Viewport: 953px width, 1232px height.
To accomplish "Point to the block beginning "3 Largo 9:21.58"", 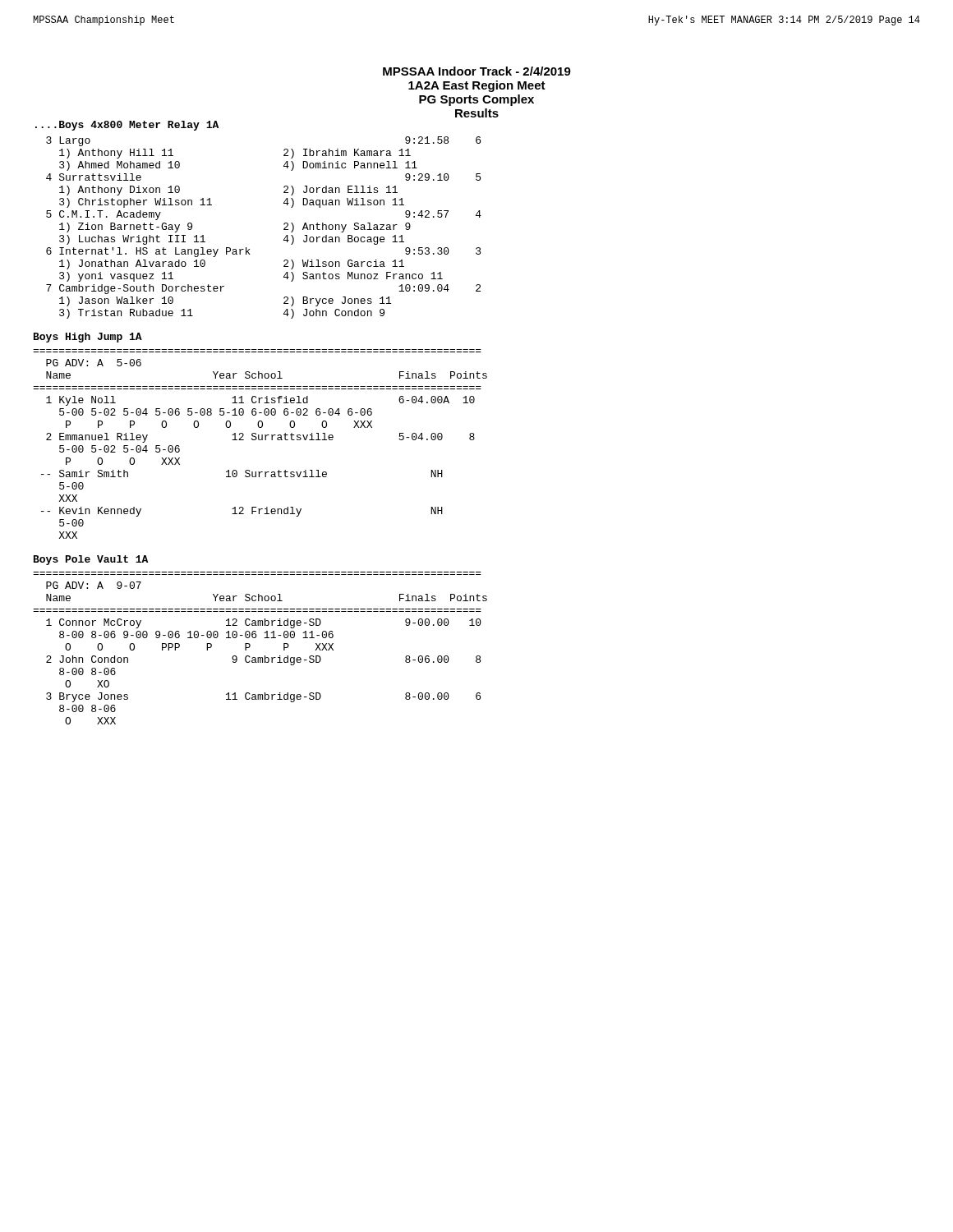I will (476, 227).
